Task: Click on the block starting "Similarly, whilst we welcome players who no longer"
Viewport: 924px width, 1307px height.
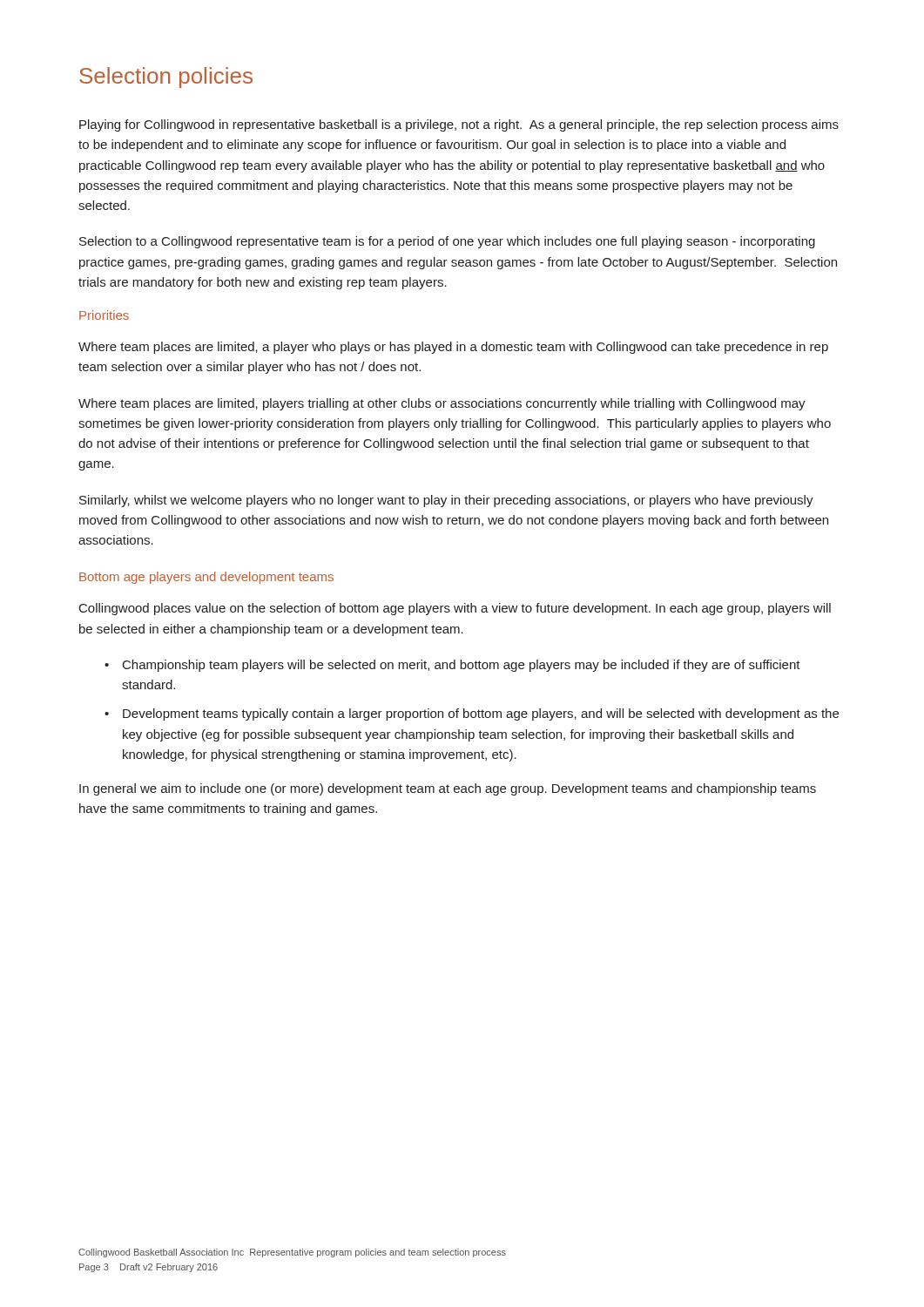Action: [x=454, y=520]
